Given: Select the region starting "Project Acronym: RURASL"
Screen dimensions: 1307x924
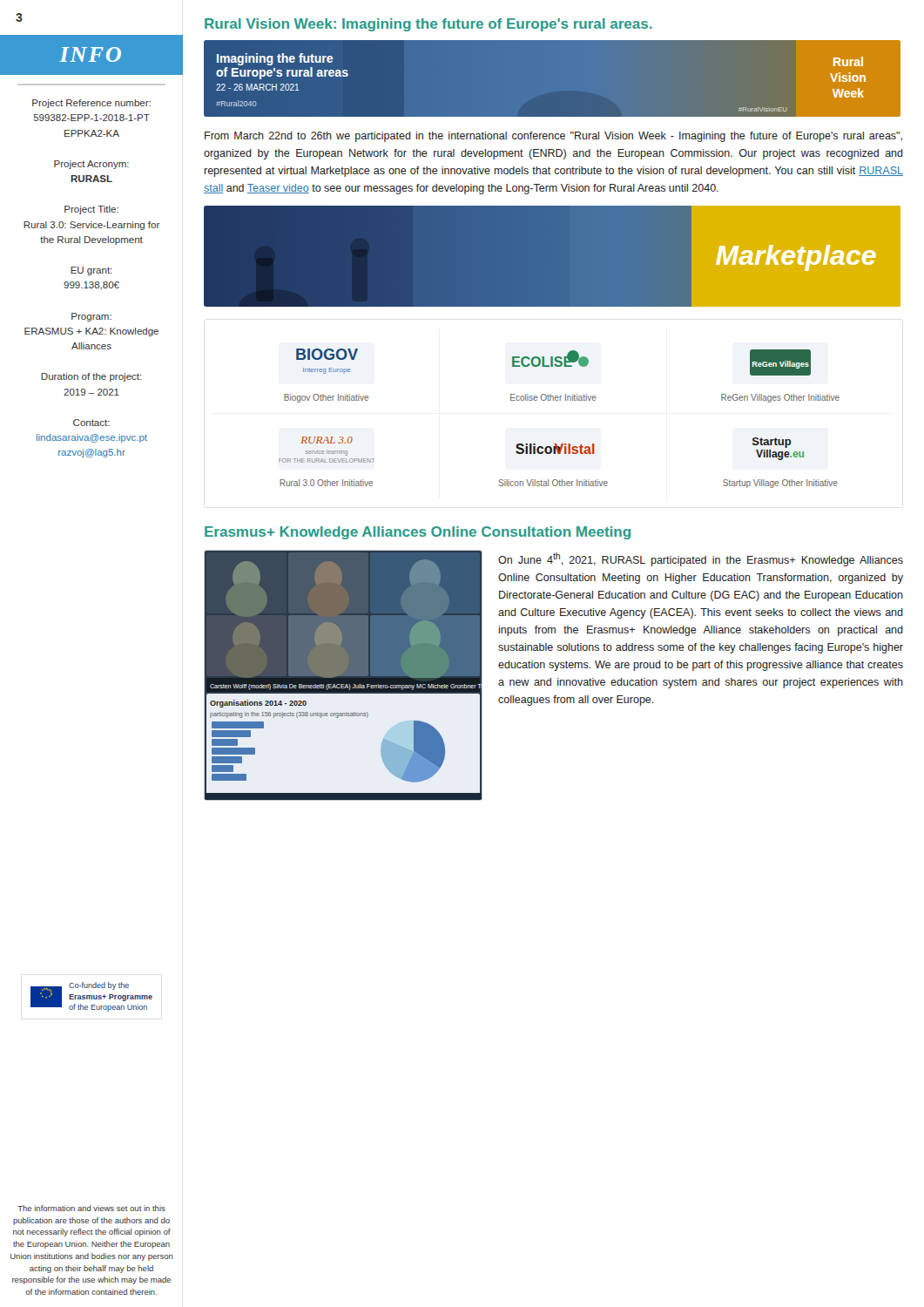Looking at the screenshot, I should (x=91, y=171).
